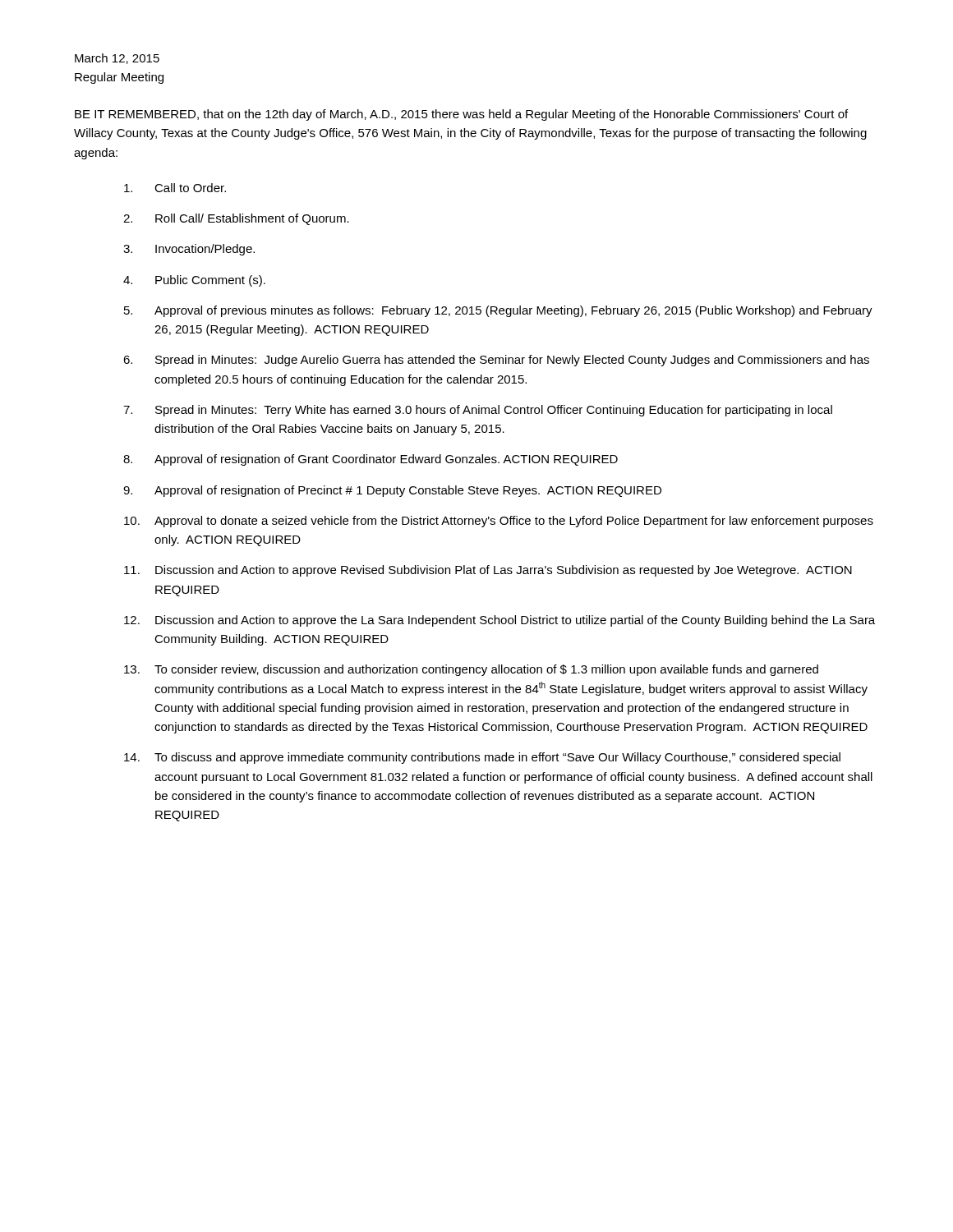Select the region starting "Call to Order."
The image size is (953, 1232).
point(175,188)
